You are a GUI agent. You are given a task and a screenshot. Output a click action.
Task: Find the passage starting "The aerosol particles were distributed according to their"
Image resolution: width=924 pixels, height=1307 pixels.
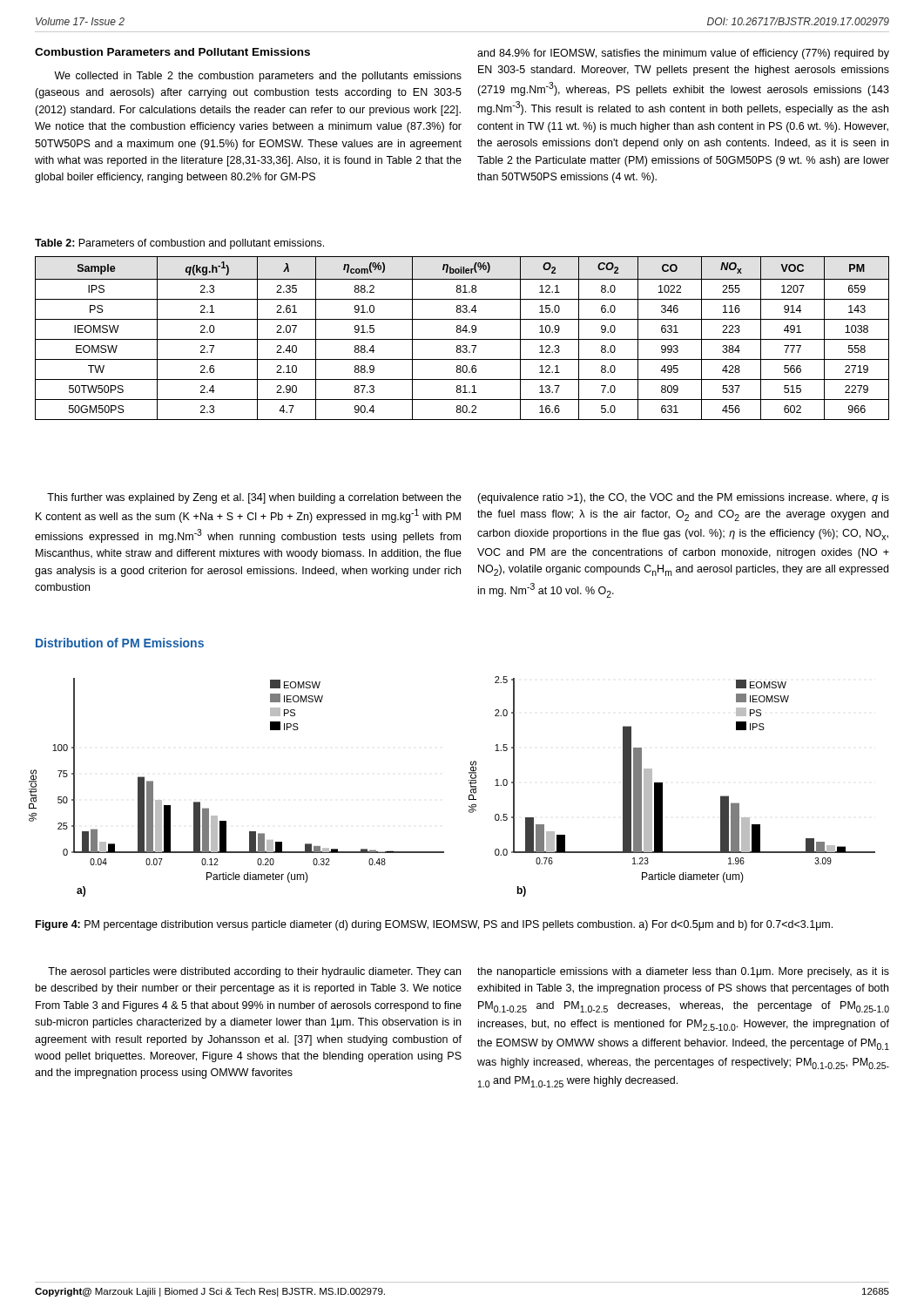[x=248, y=1022]
